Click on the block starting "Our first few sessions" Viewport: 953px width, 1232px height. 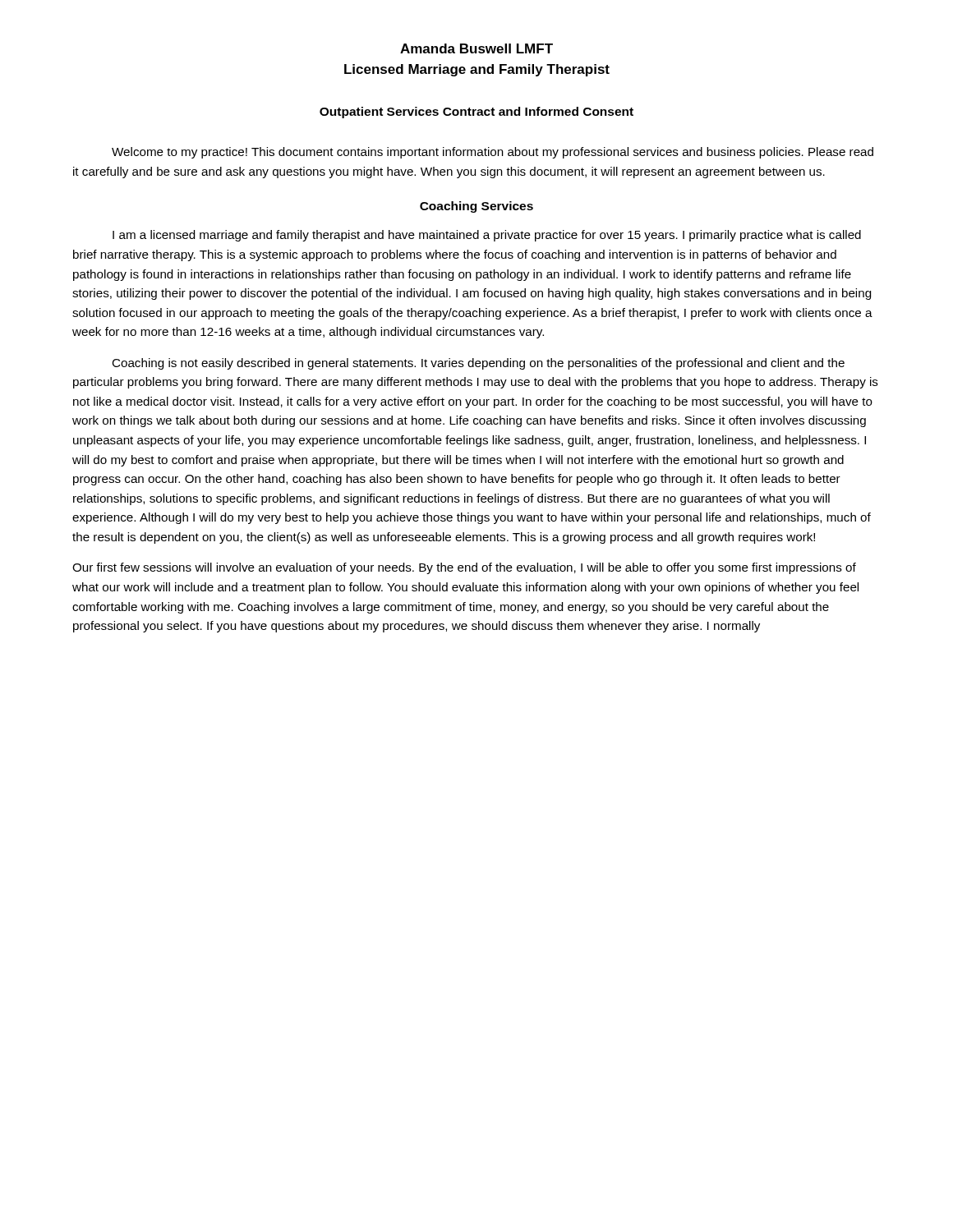(x=476, y=597)
